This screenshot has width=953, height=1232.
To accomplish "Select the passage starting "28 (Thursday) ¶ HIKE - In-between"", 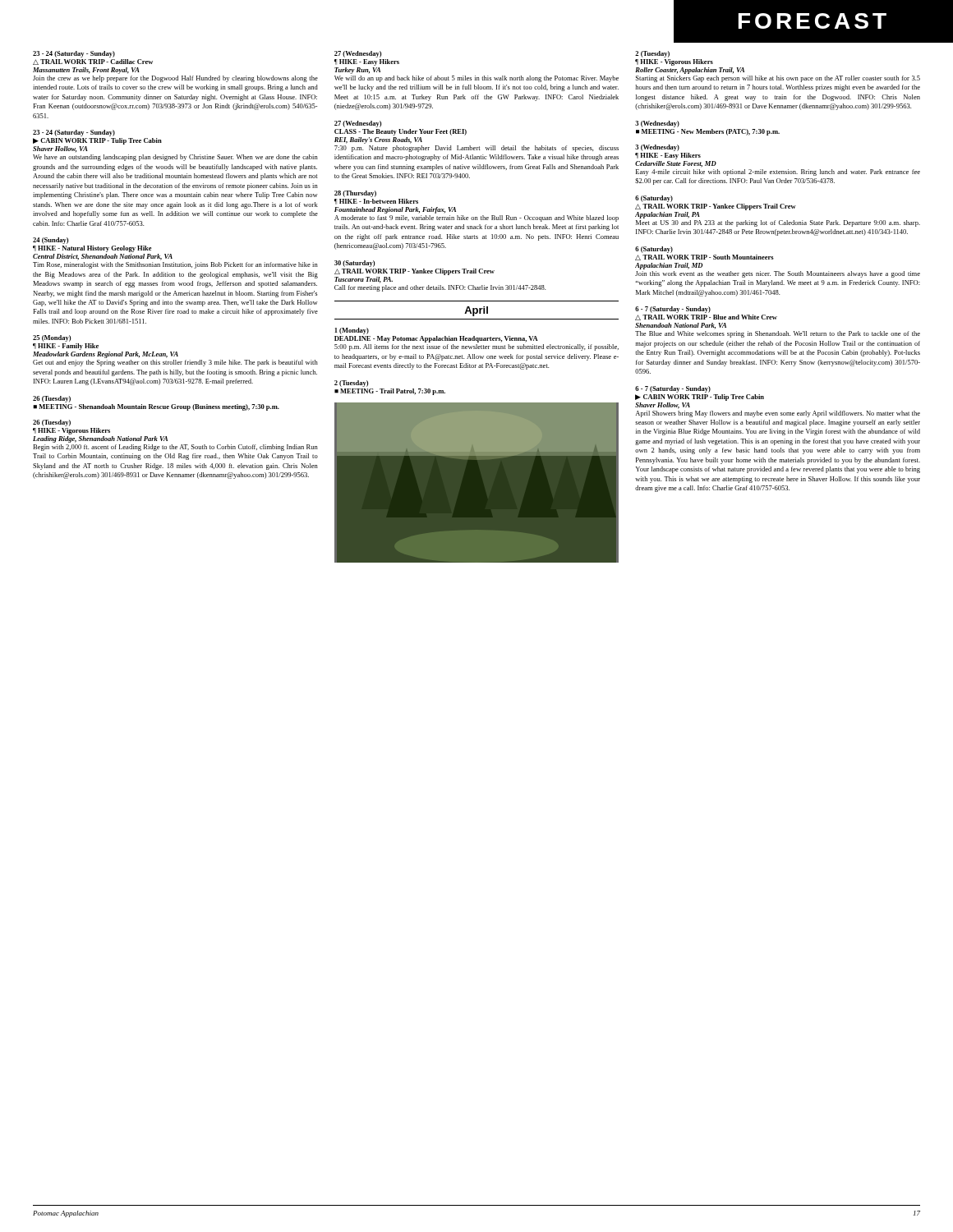I will pos(476,220).
